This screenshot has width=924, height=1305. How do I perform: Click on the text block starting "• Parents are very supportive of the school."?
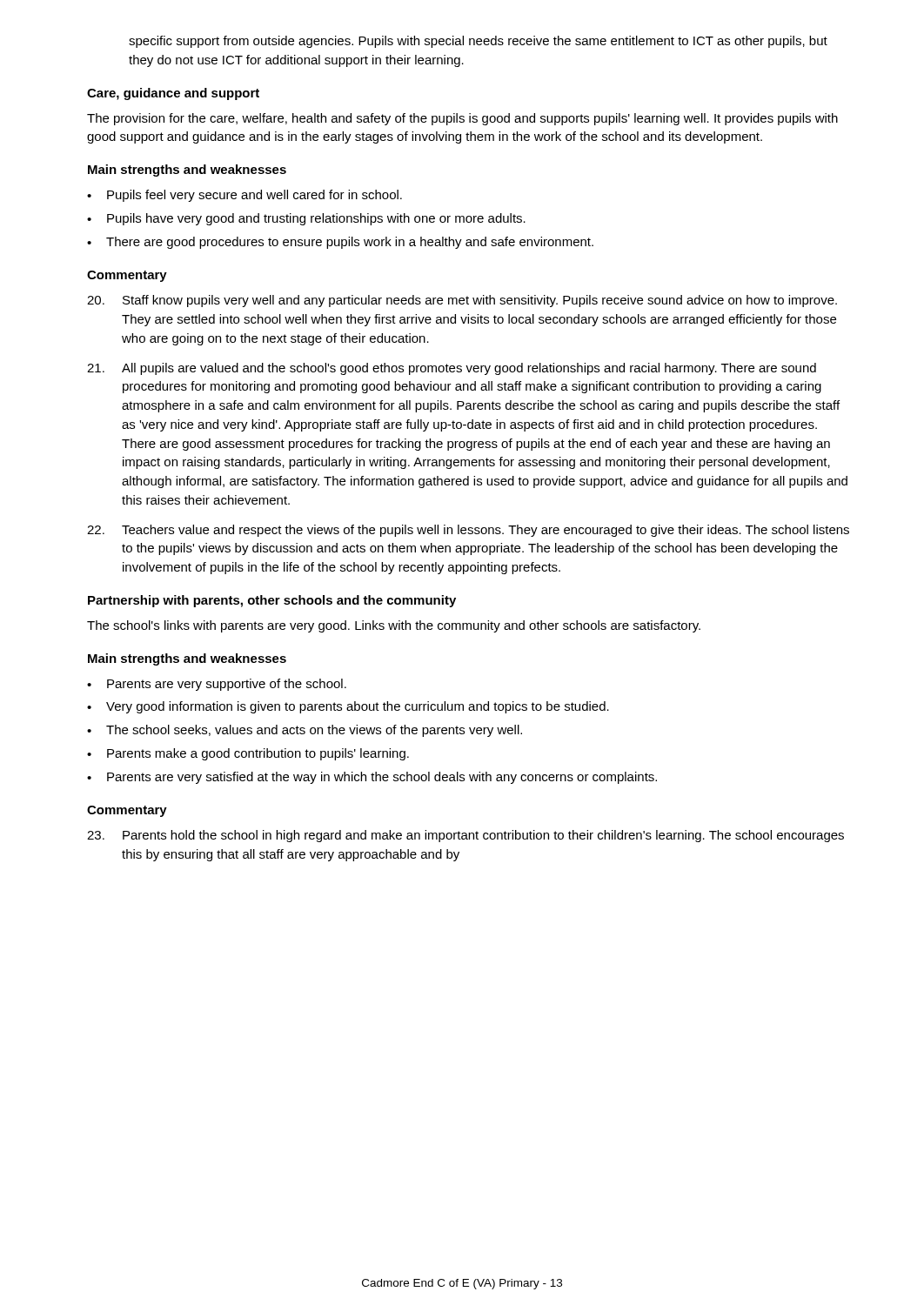point(217,685)
